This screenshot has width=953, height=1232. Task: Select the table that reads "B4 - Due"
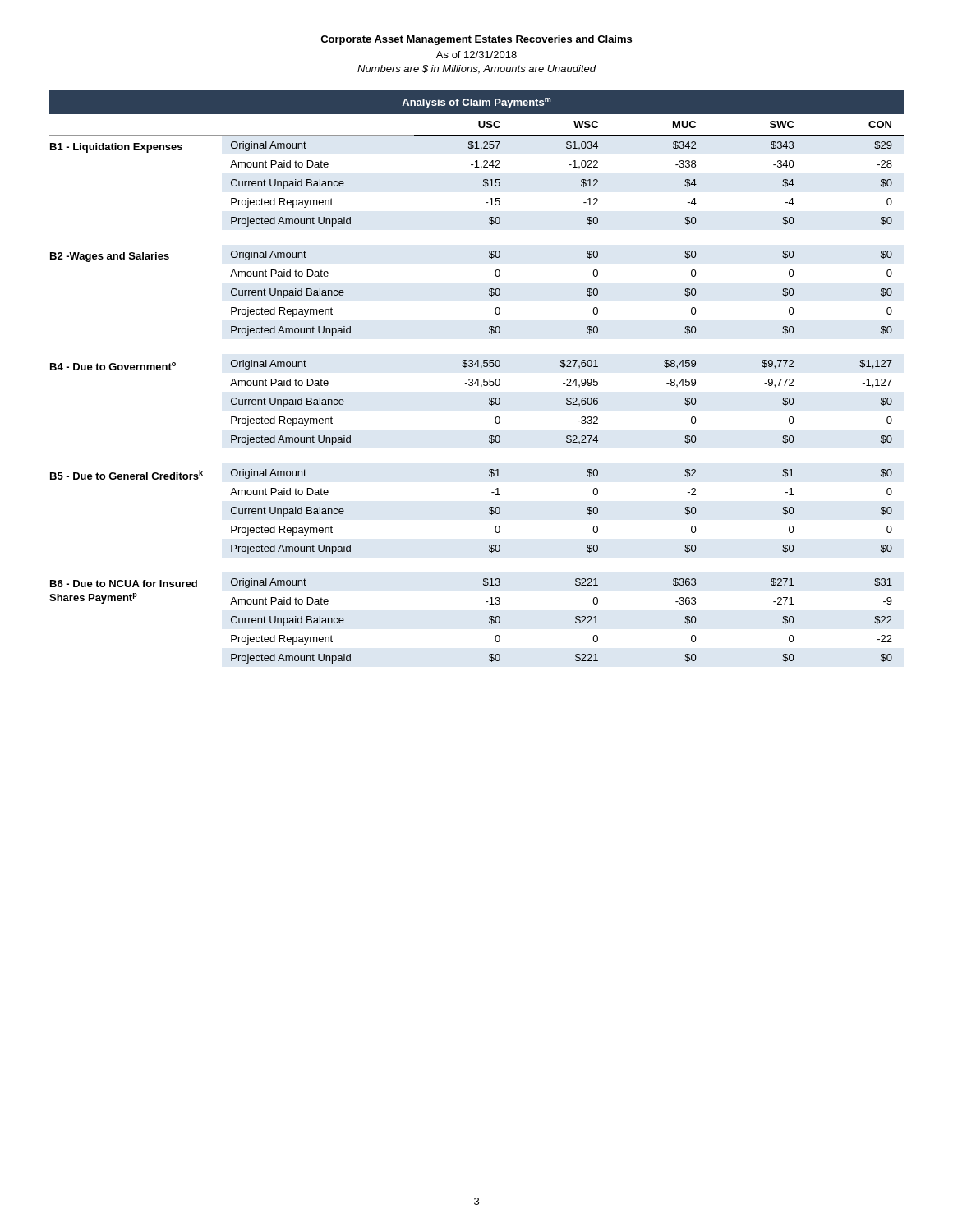(x=476, y=378)
